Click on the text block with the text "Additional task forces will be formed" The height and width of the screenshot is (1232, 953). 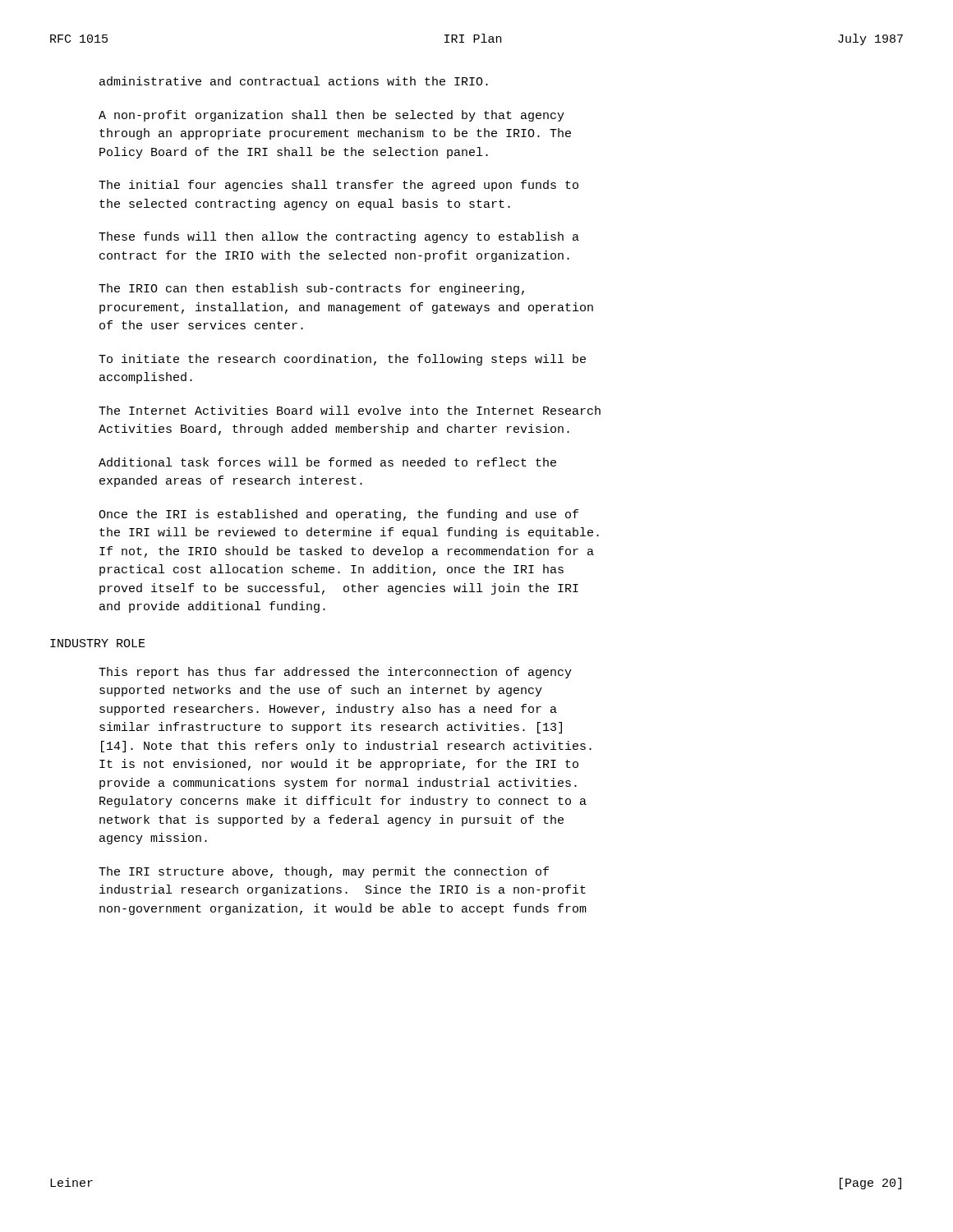coord(328,472)
